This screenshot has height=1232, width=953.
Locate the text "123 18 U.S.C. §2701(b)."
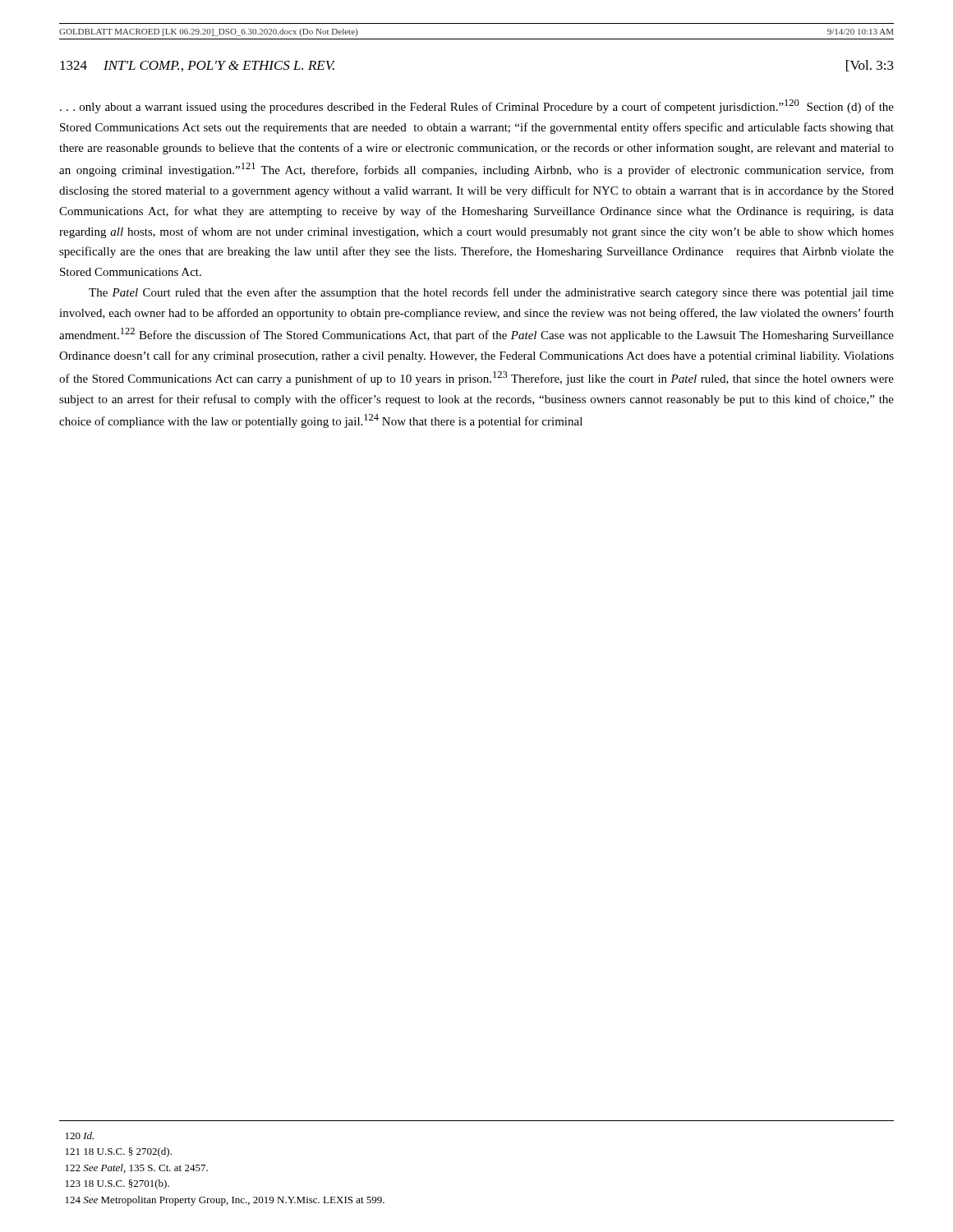pyautogui.click(x=115, y=1183)
